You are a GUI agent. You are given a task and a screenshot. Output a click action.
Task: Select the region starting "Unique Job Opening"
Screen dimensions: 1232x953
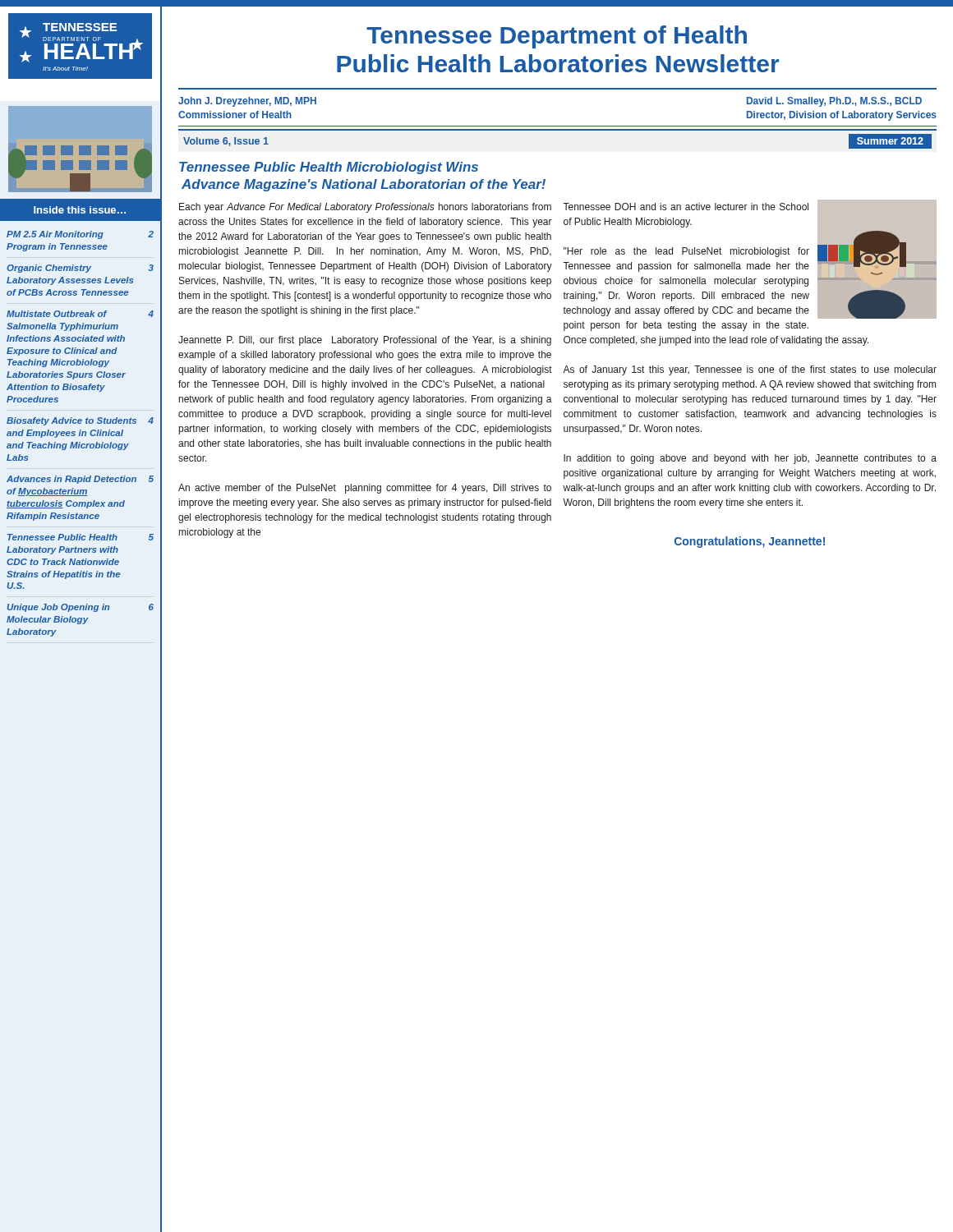[80, 620]
